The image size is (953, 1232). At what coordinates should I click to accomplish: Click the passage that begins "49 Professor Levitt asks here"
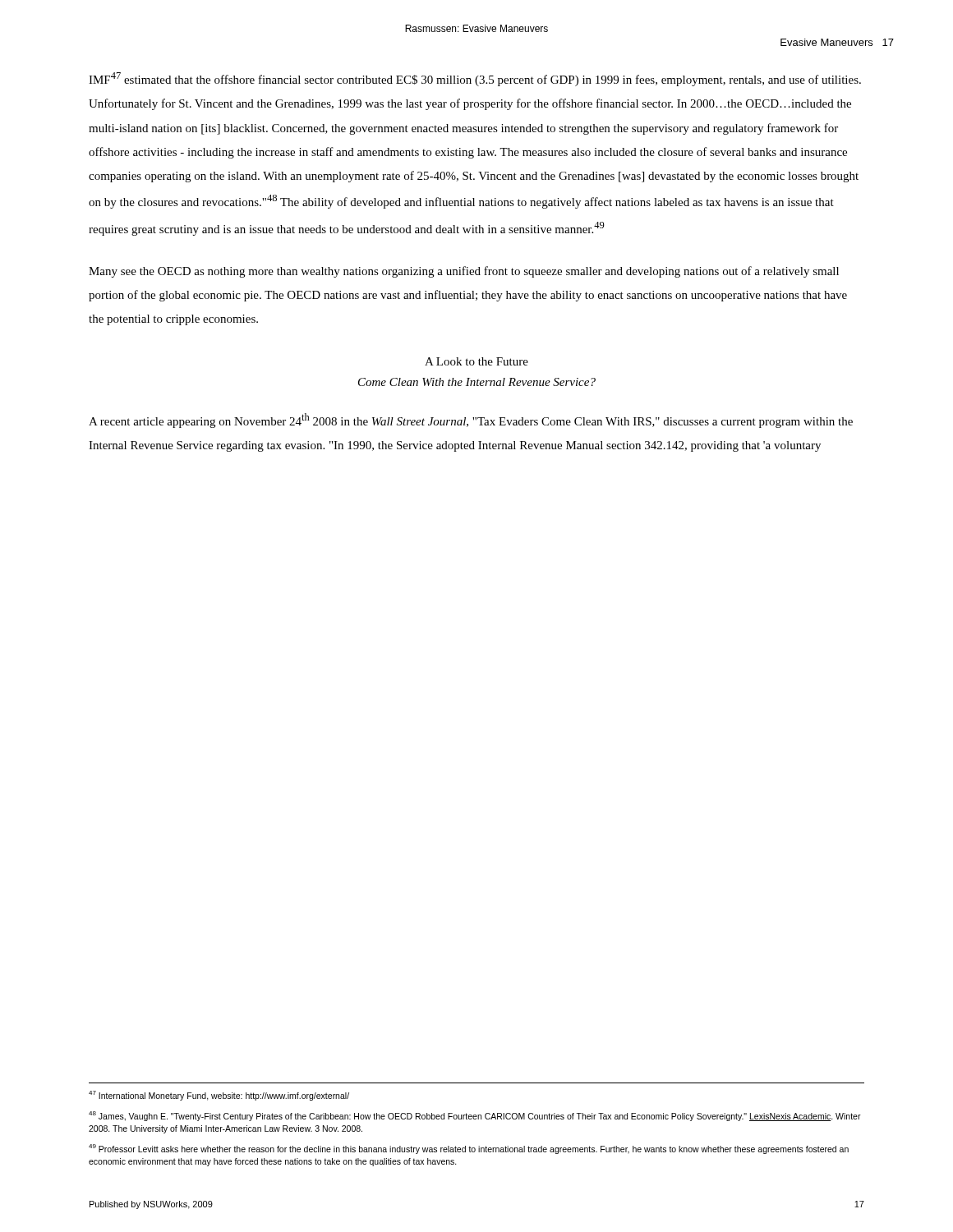coord(469,1154)
